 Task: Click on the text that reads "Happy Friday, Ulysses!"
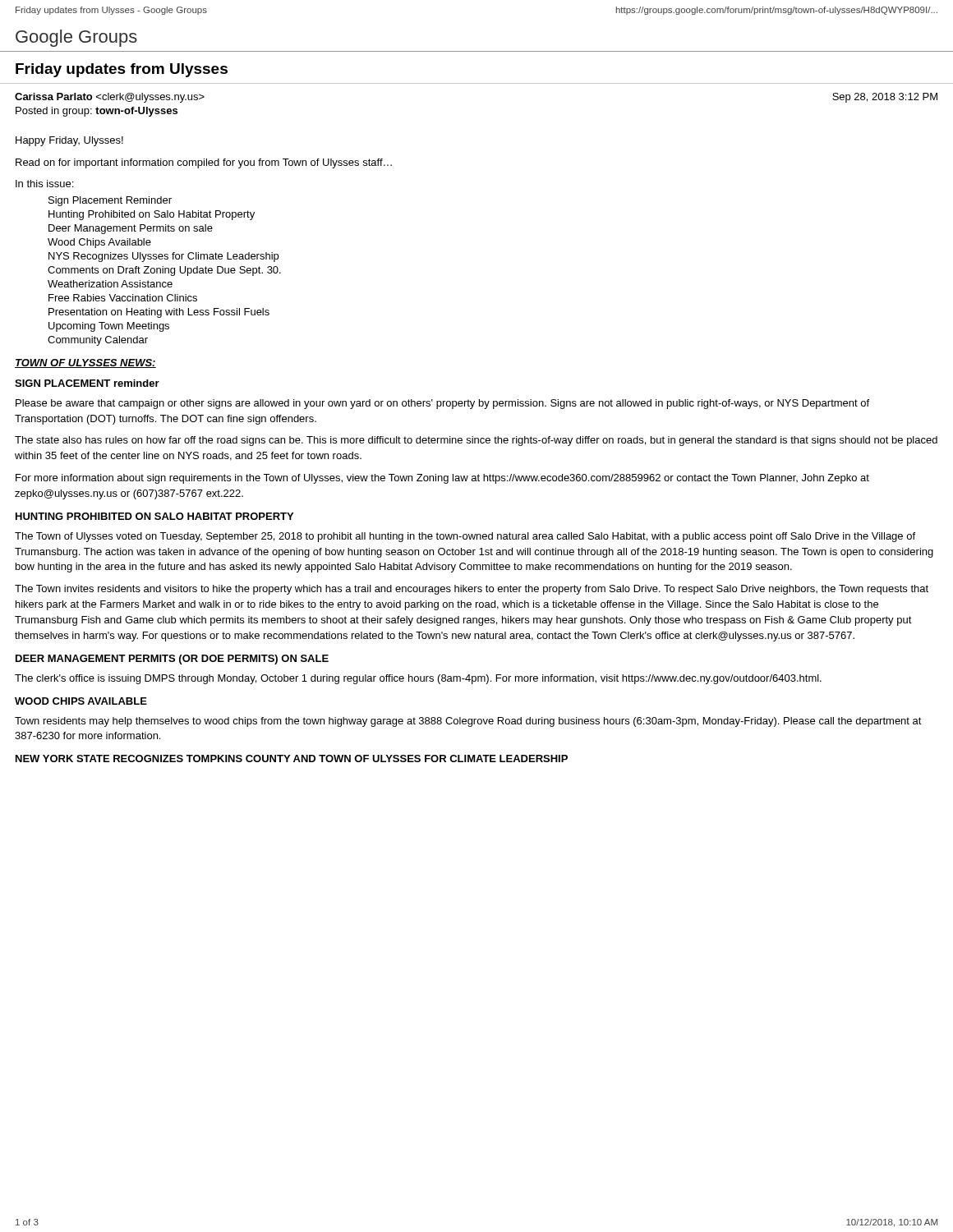pos(69,141)
